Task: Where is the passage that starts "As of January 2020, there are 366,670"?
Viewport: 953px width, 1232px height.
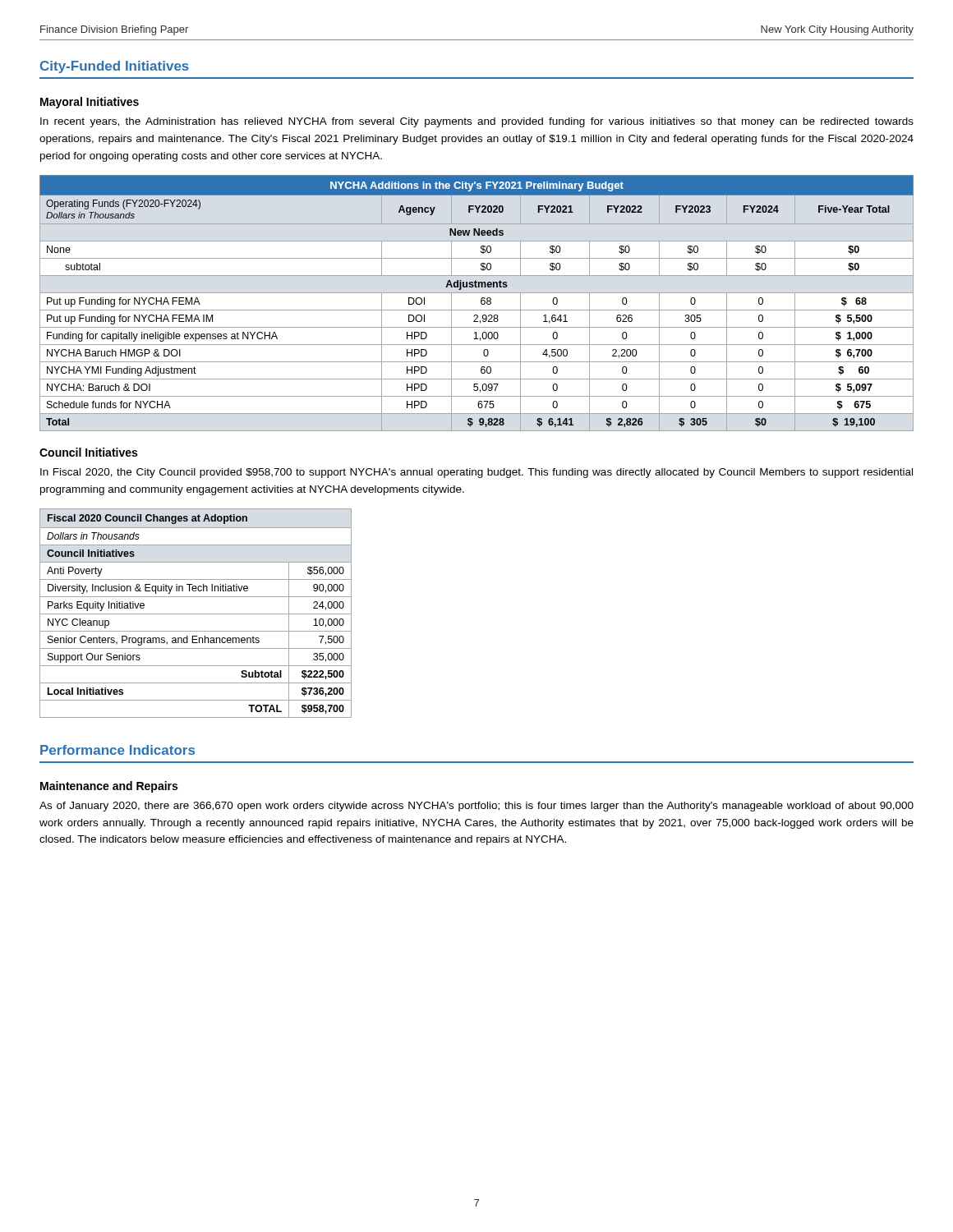Action: [x=476, y=822]
